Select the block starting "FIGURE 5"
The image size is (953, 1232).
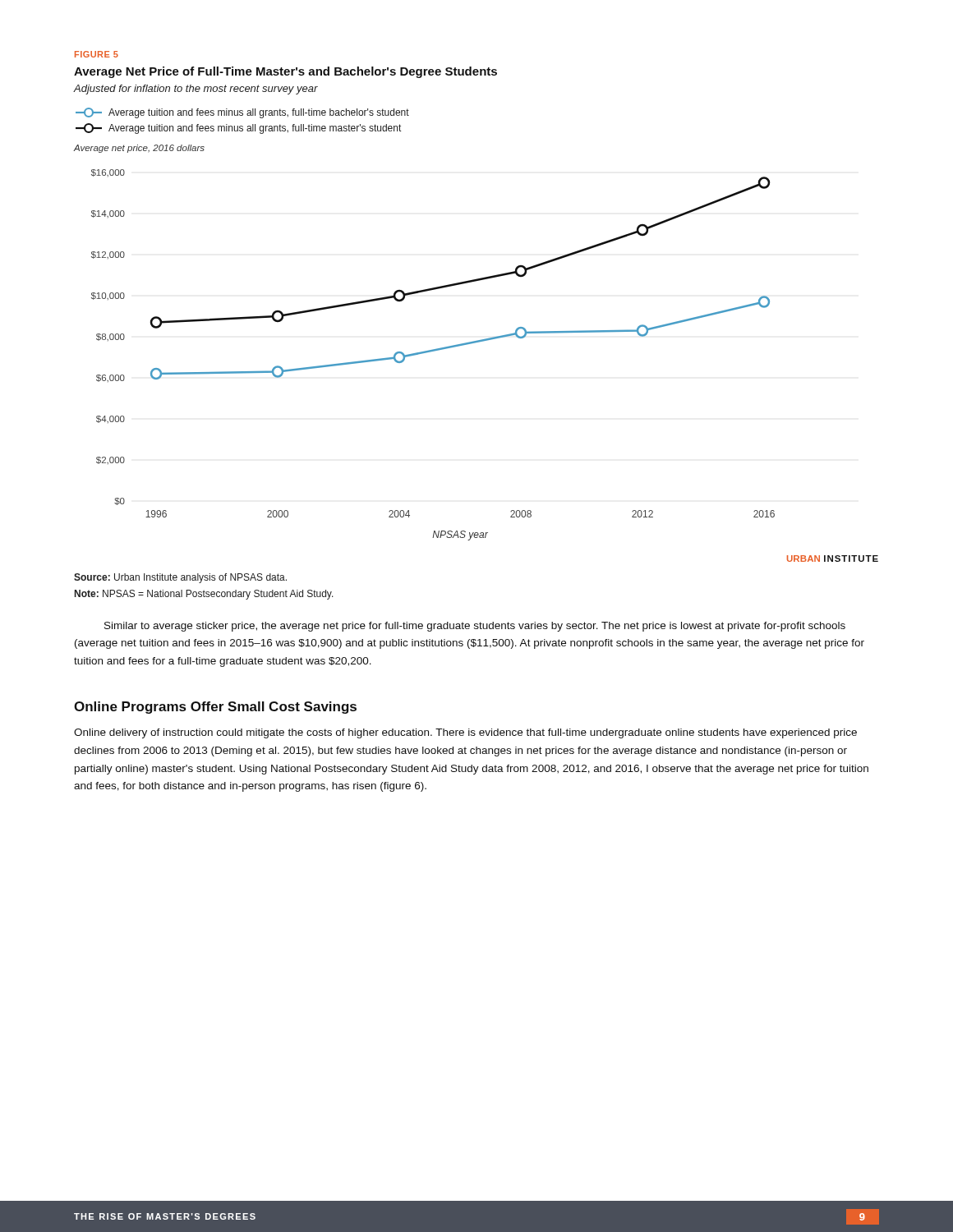point(96,54)
